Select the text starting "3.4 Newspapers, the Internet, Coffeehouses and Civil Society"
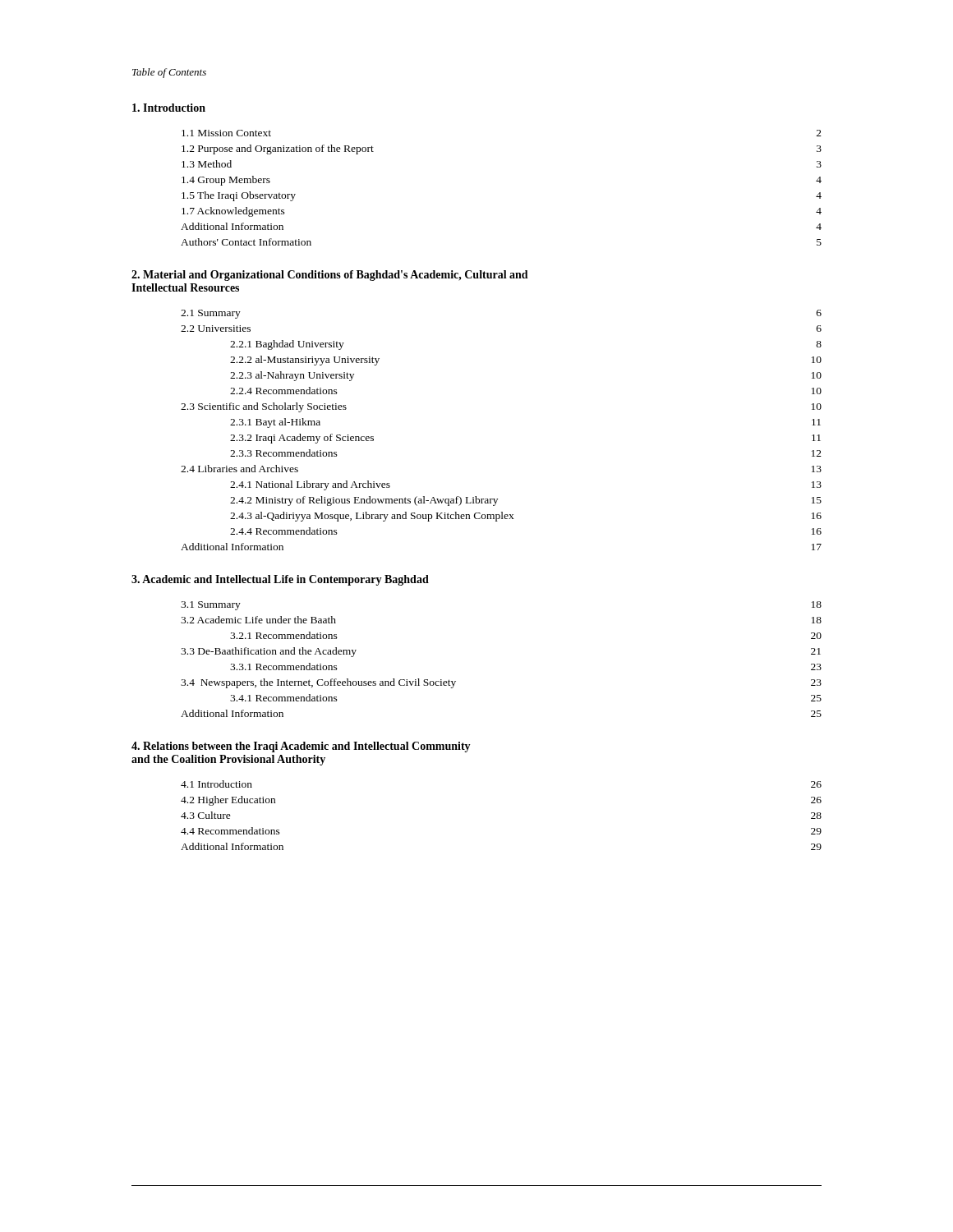The height and width of the screenshot is (1232, 953). [x=322, y=685]
